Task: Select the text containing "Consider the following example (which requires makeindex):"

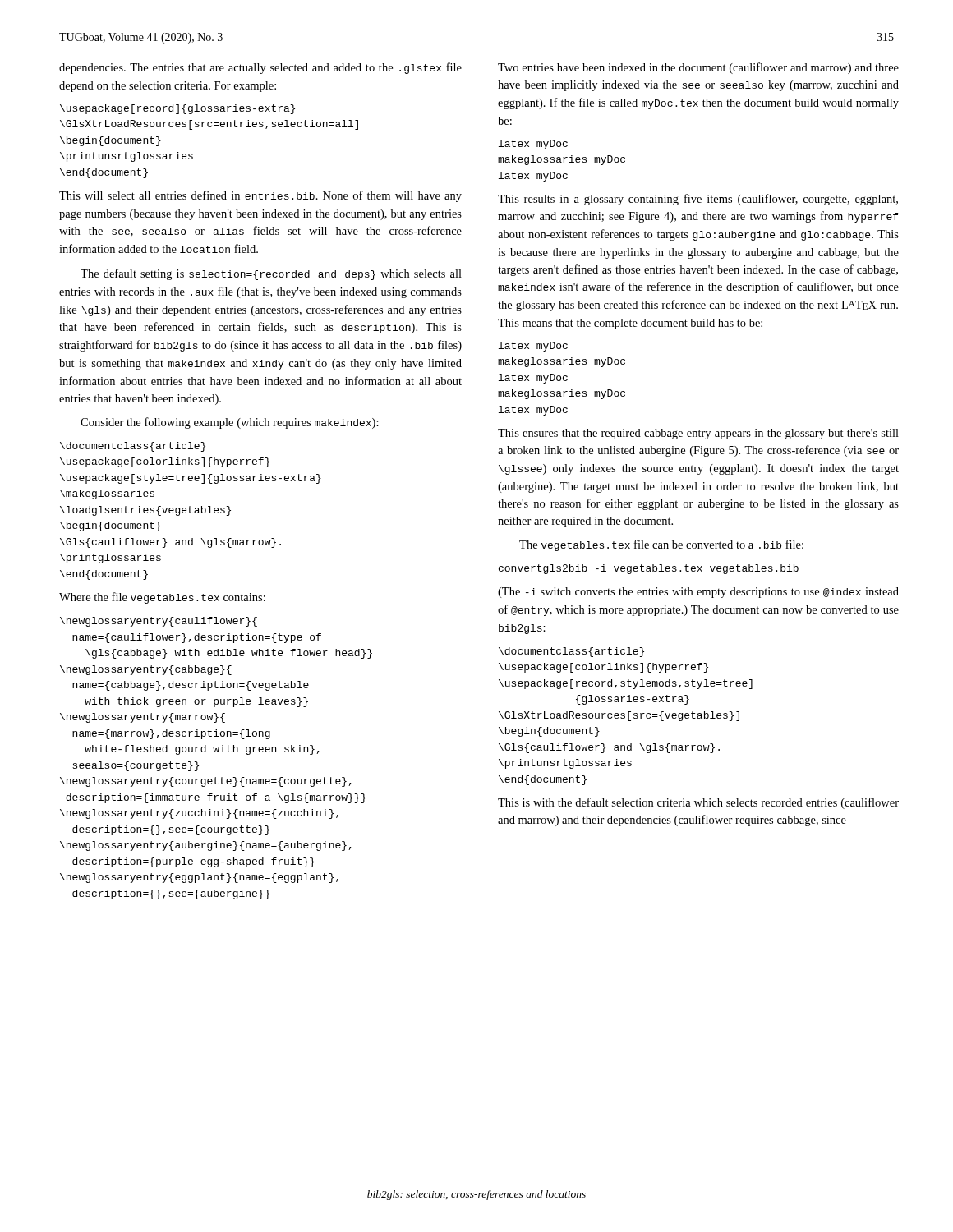Action: tap(260, 423)
